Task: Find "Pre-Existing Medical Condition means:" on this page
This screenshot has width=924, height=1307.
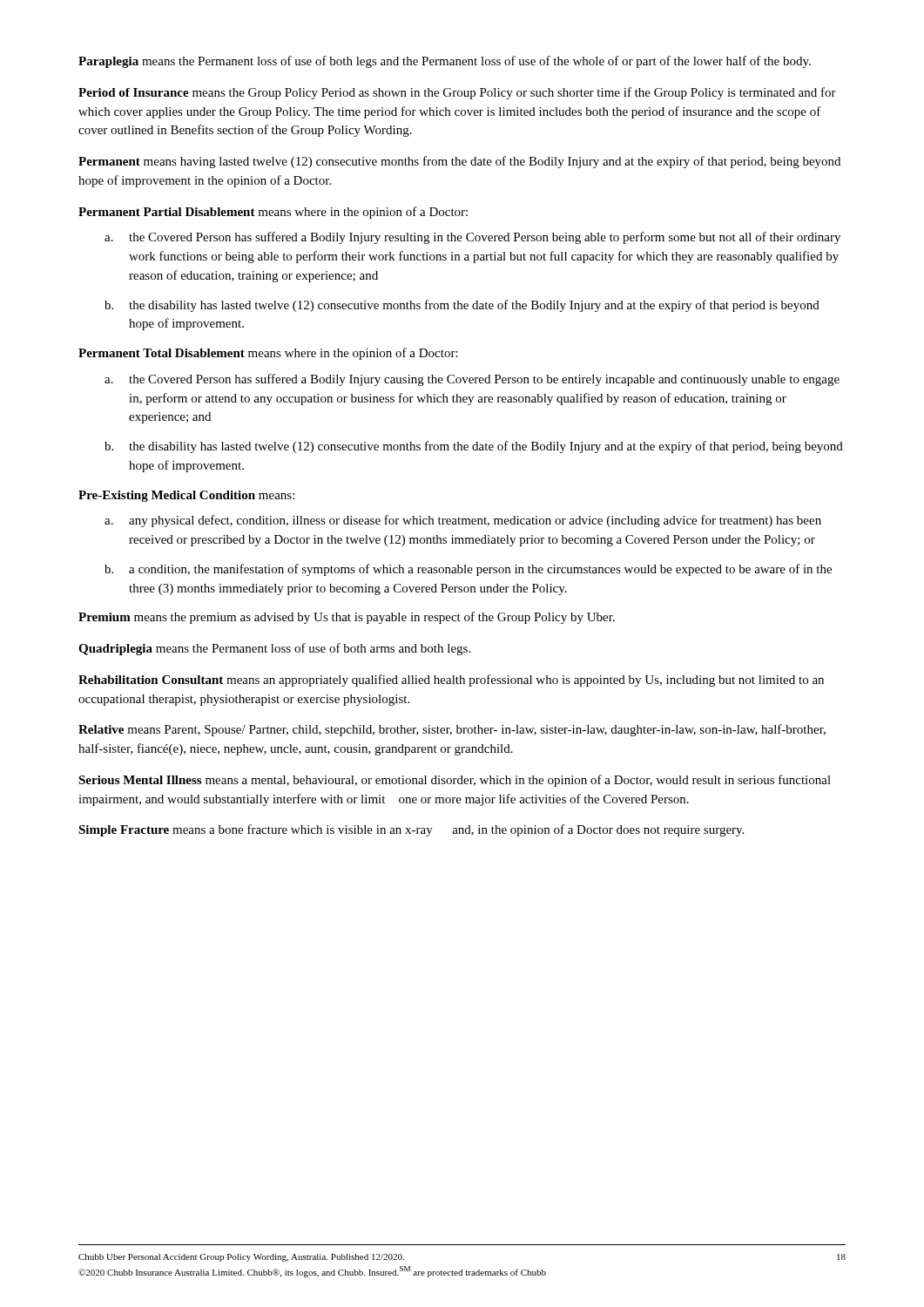Action: pos(187,495)
